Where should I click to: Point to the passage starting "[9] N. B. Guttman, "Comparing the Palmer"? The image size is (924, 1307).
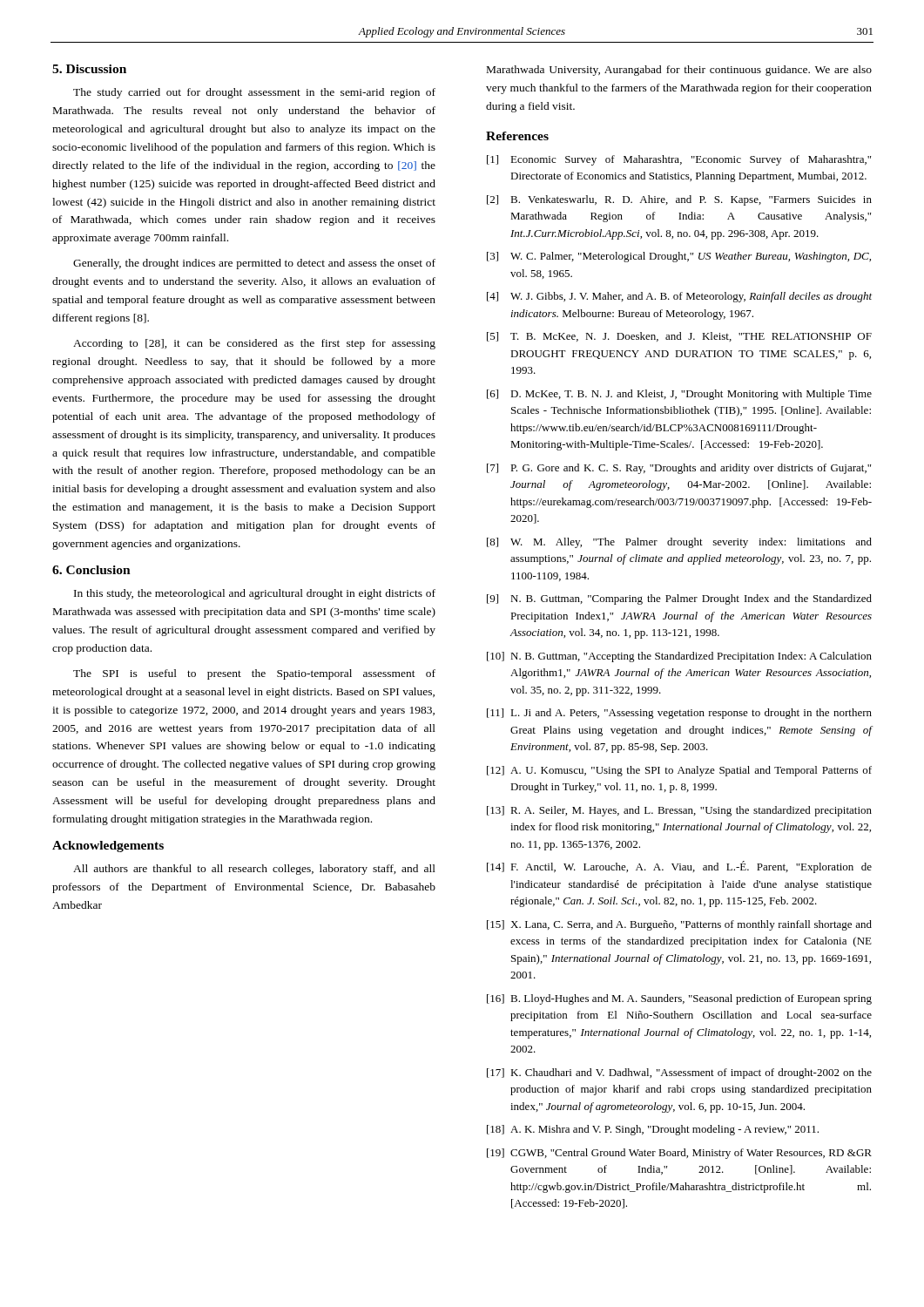click(x=679, y=616)
